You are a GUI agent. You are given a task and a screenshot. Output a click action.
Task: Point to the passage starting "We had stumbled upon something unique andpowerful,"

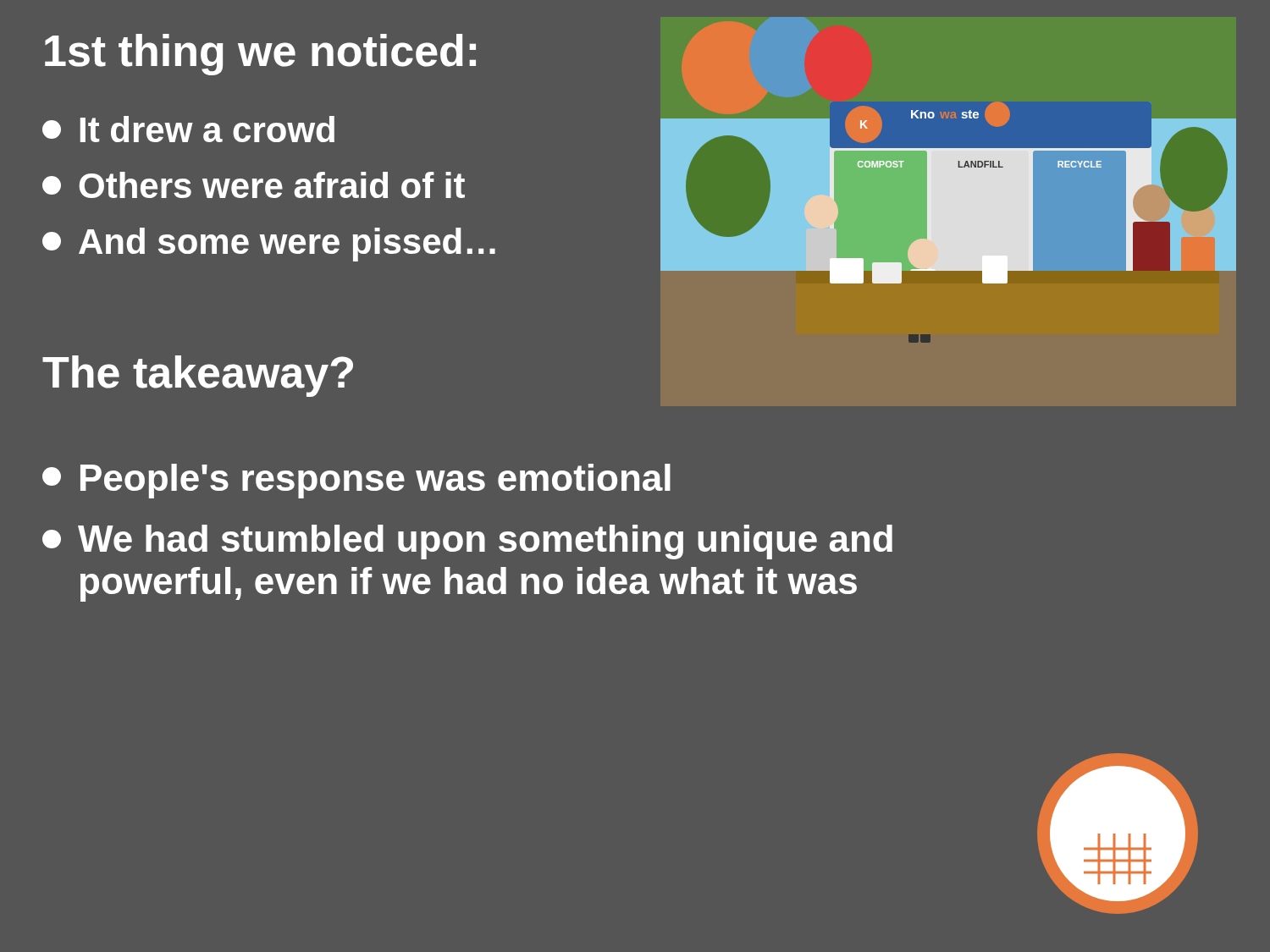pyautogui.click(x=469, y=560)
